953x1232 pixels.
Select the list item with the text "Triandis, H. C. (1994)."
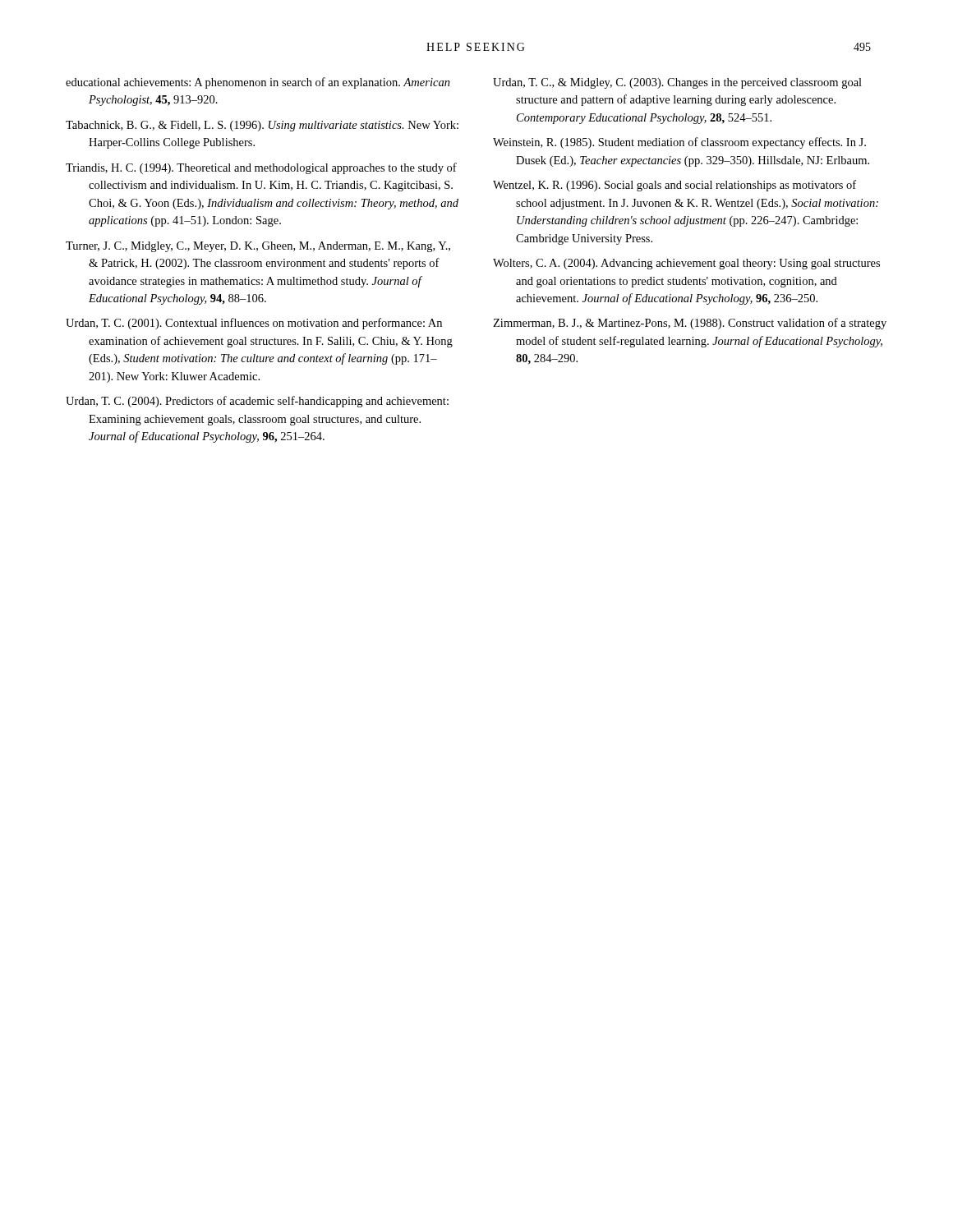262,194
